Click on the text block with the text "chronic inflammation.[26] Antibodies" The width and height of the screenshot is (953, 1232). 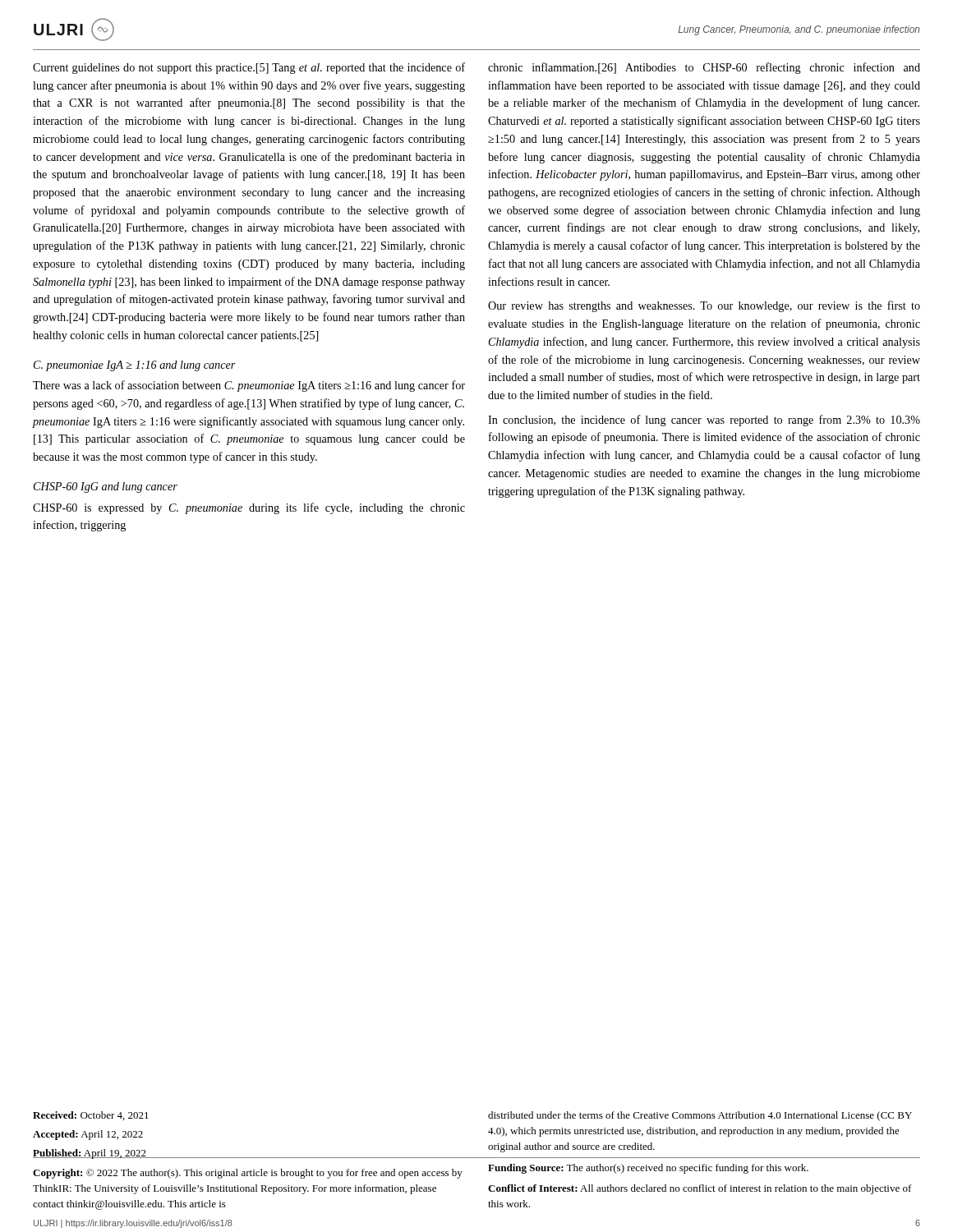tap(704, 68)
